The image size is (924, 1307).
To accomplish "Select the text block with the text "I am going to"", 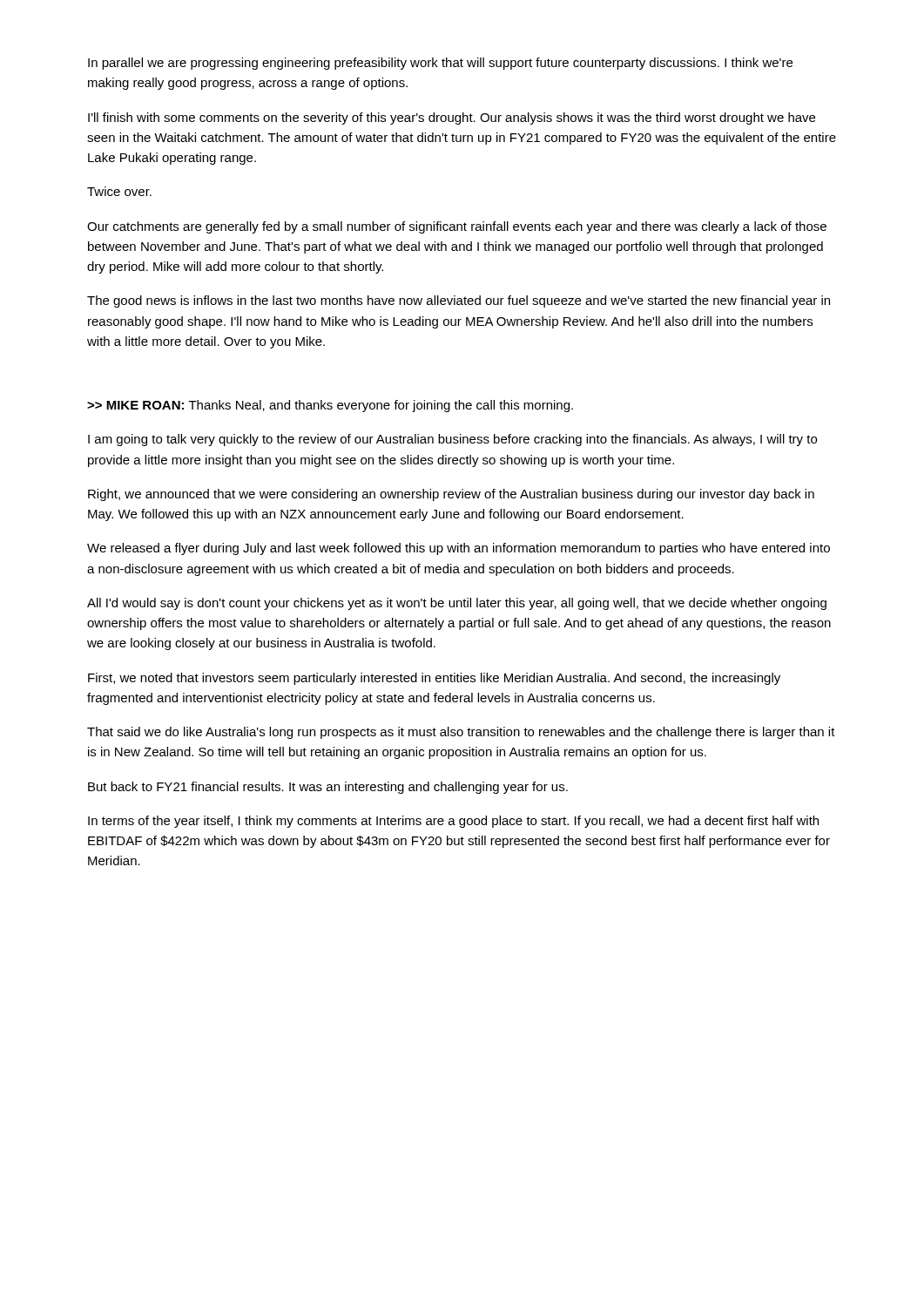I will point(452,449).
